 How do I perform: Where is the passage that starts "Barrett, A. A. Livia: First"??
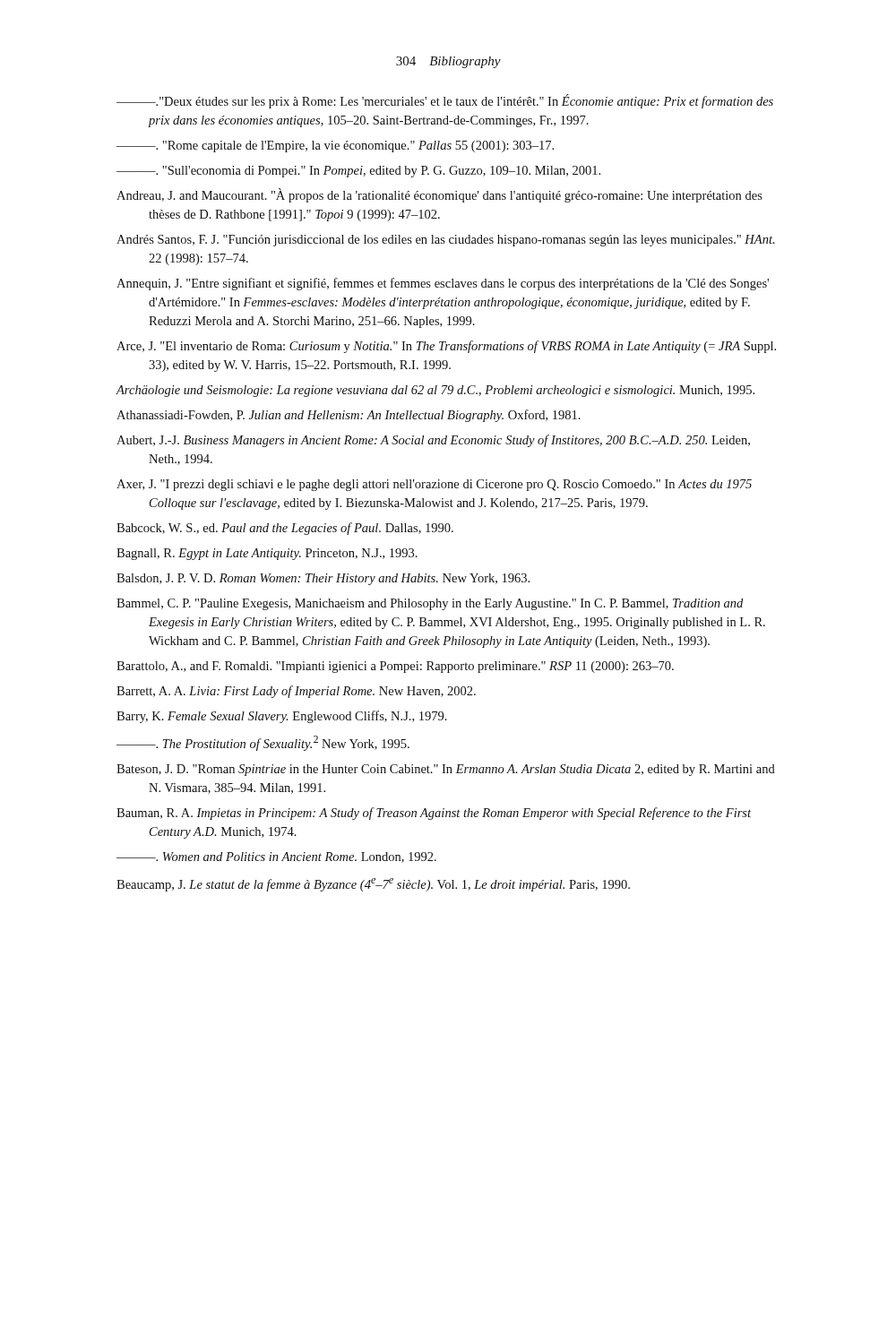pos(296,691)
